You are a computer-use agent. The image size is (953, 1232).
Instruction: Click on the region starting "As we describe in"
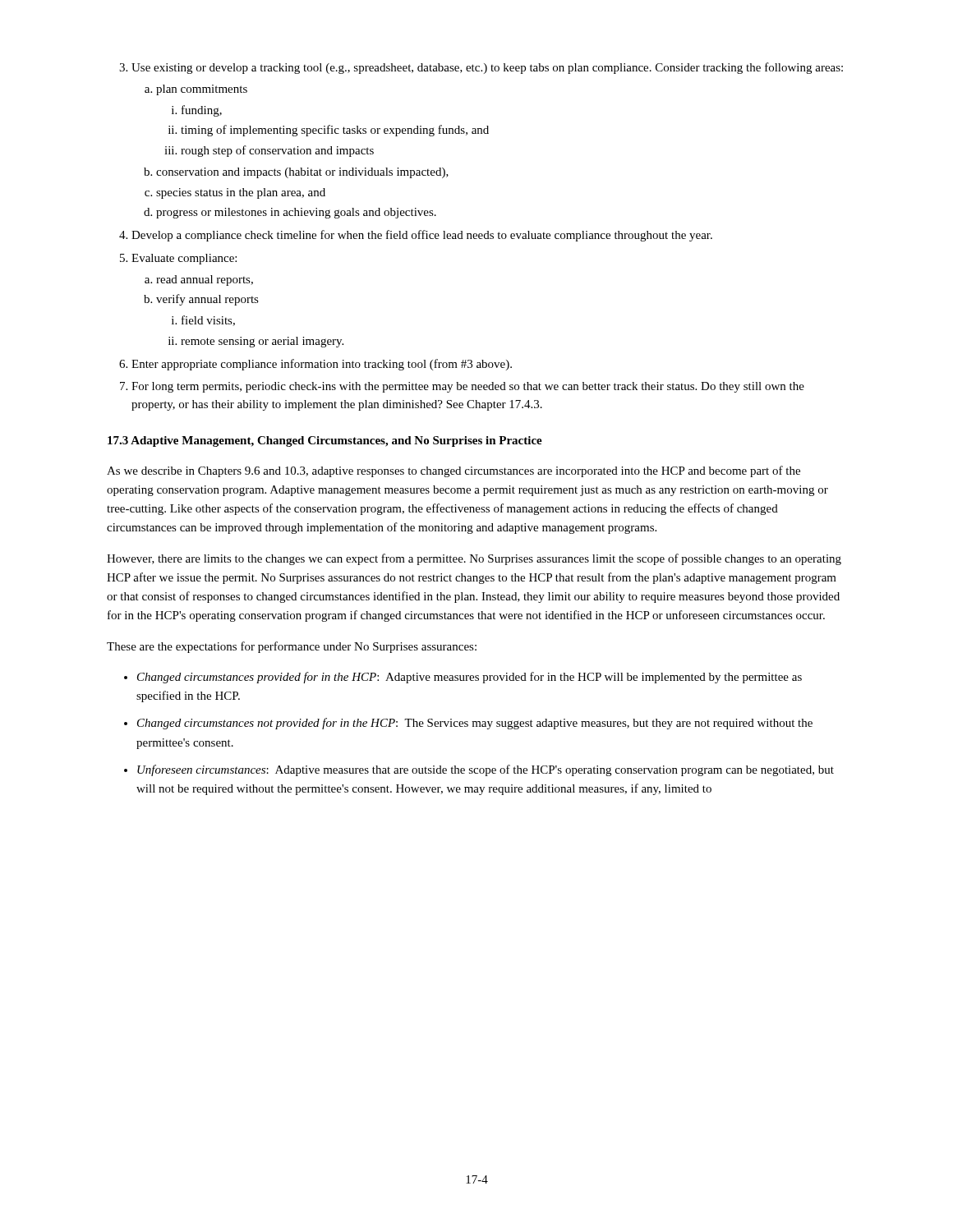(x=467, y=499)
